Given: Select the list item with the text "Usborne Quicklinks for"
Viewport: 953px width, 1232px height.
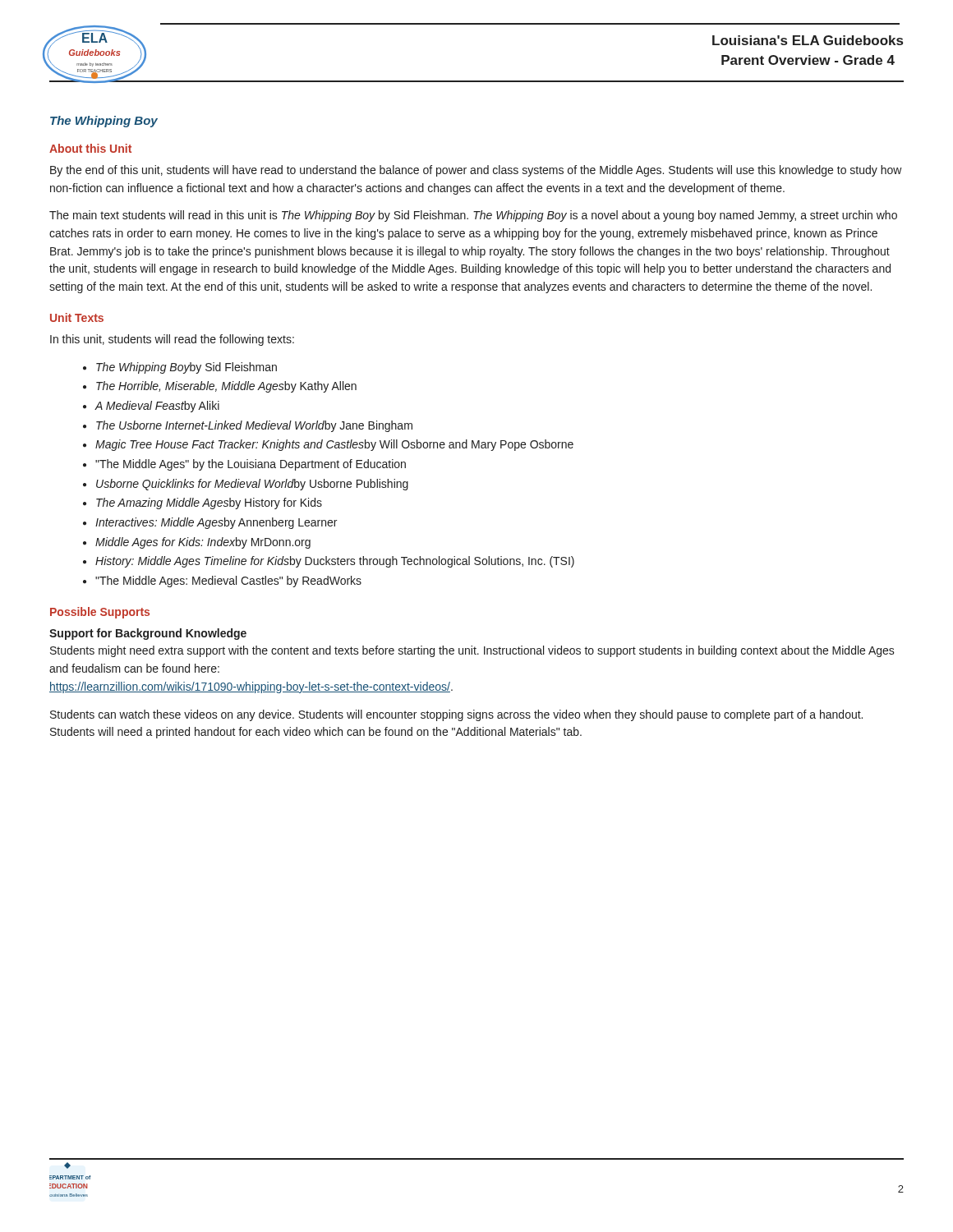Looking at the screenshot, I should click(x=252, y=484).
